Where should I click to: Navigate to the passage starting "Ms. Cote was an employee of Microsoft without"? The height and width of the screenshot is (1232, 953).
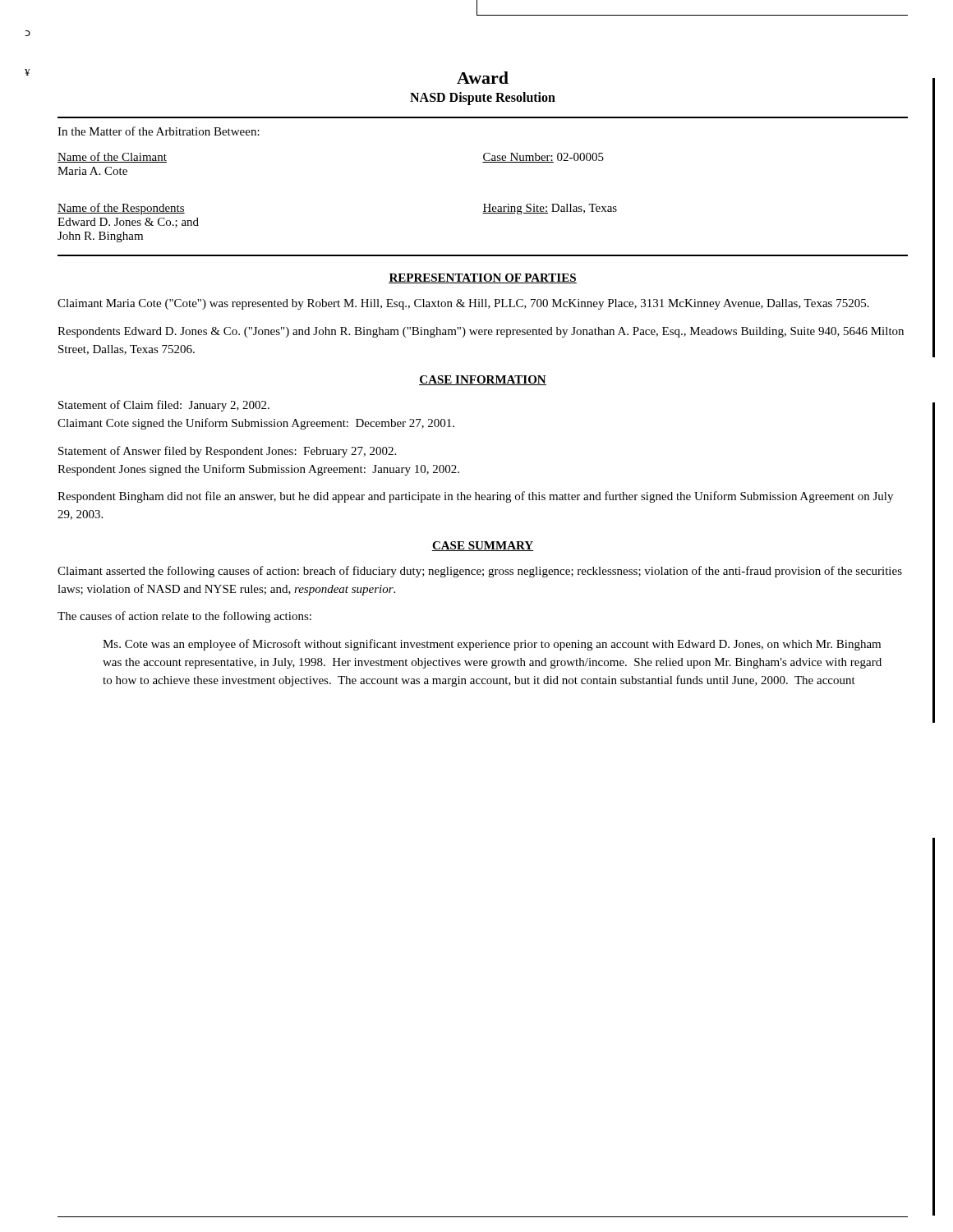[x=492, y=662]
